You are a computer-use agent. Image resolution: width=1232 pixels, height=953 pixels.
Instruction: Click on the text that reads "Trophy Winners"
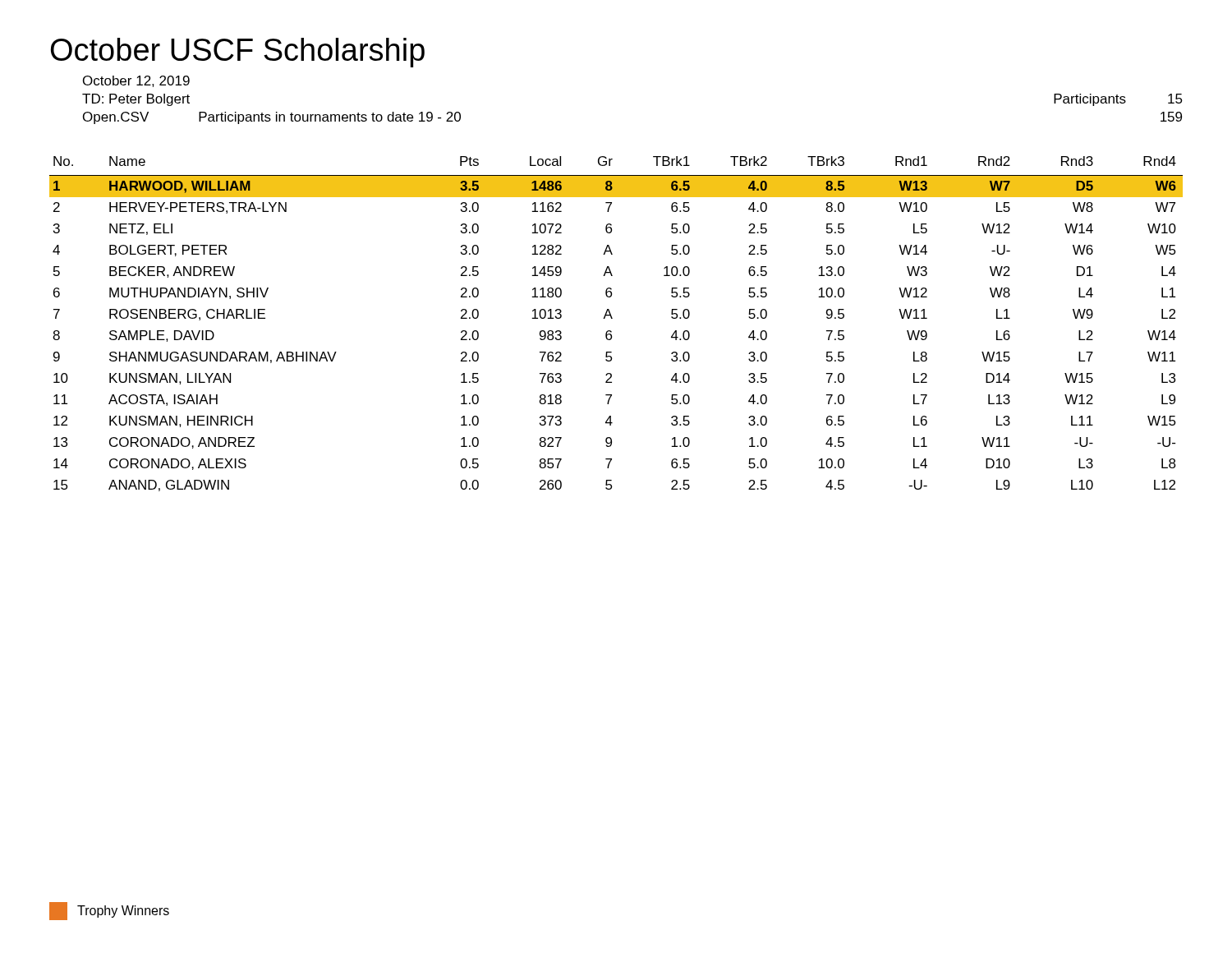click(123, 911)
